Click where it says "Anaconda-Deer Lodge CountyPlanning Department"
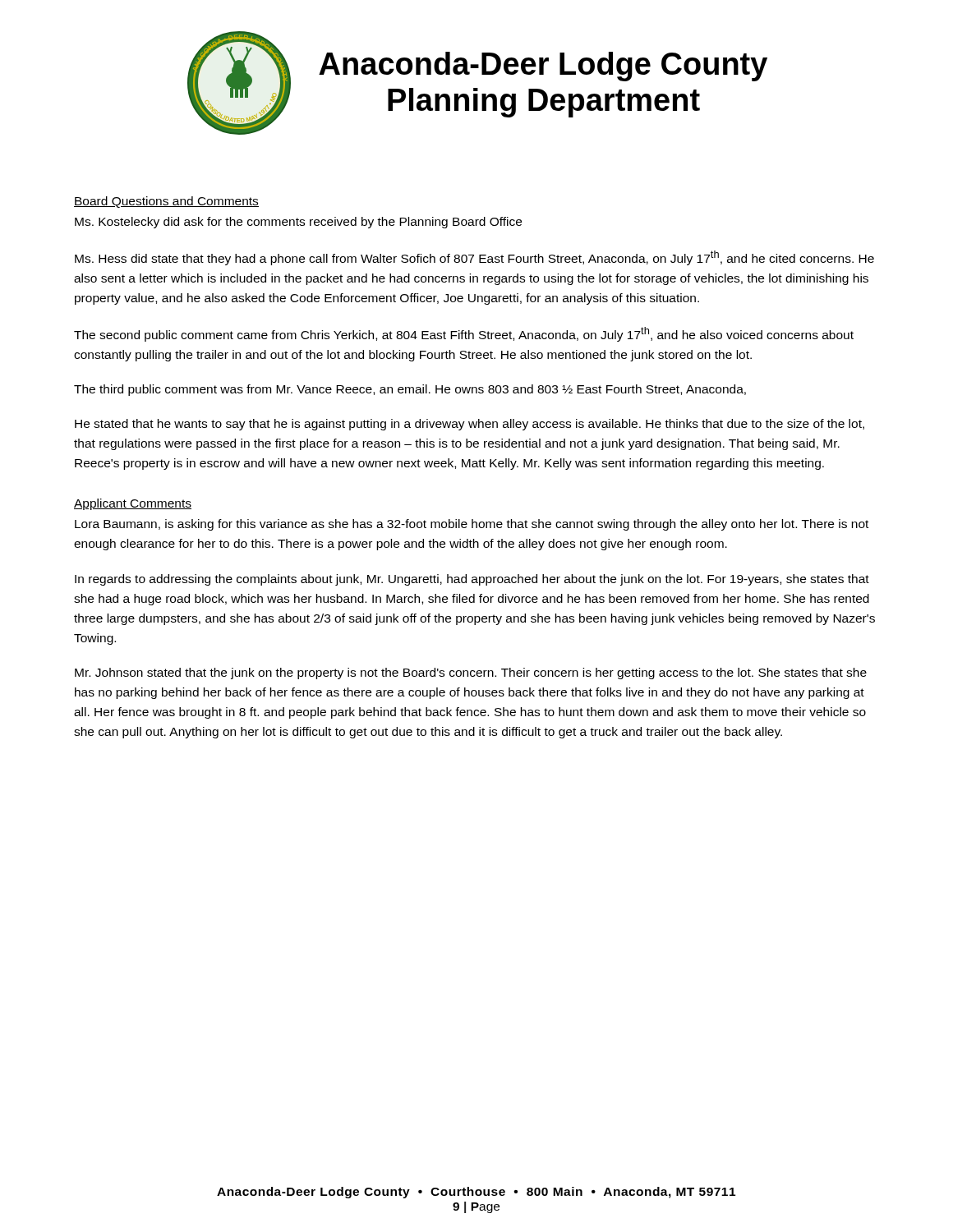Image resolution: width=953 pixels, height=1232 pixels. pyautogui.click(x=543, y=83)
